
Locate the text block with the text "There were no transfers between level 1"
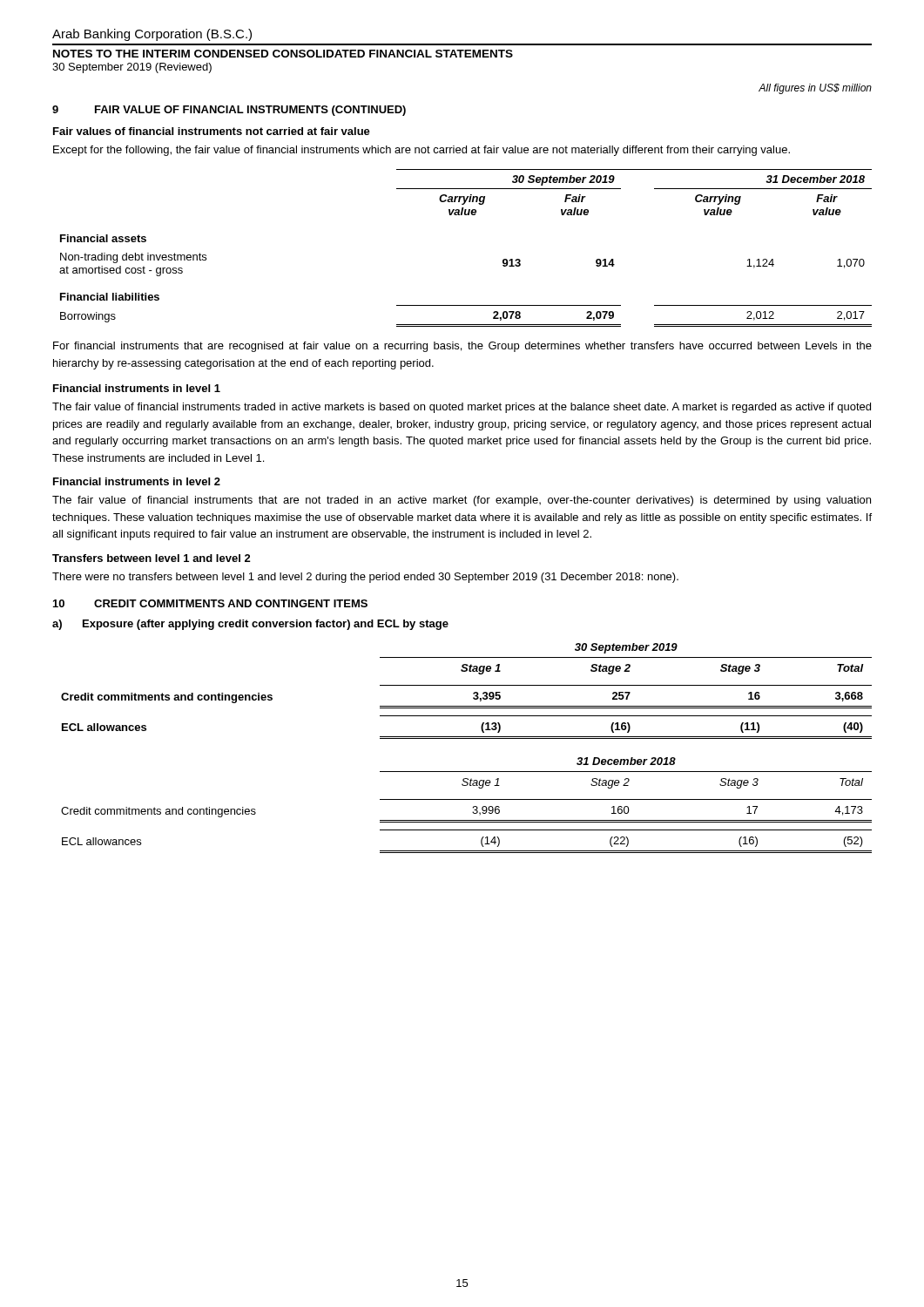(366, 576)
